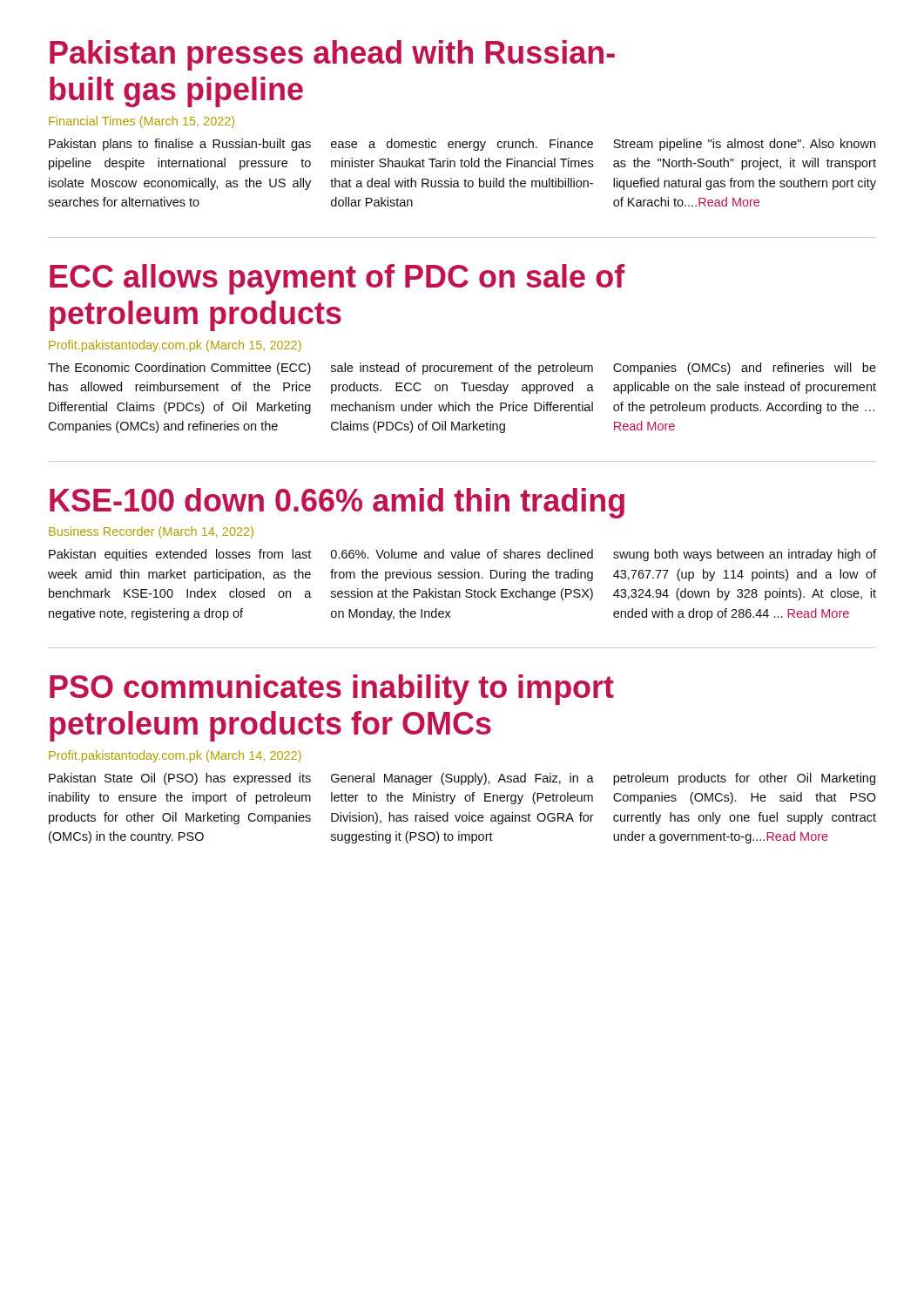Locate the title that opens with "Pakistan presses ahead with"
This screenshot has height=1307, width=924.
pyautogui.click(x=462, y=72)
